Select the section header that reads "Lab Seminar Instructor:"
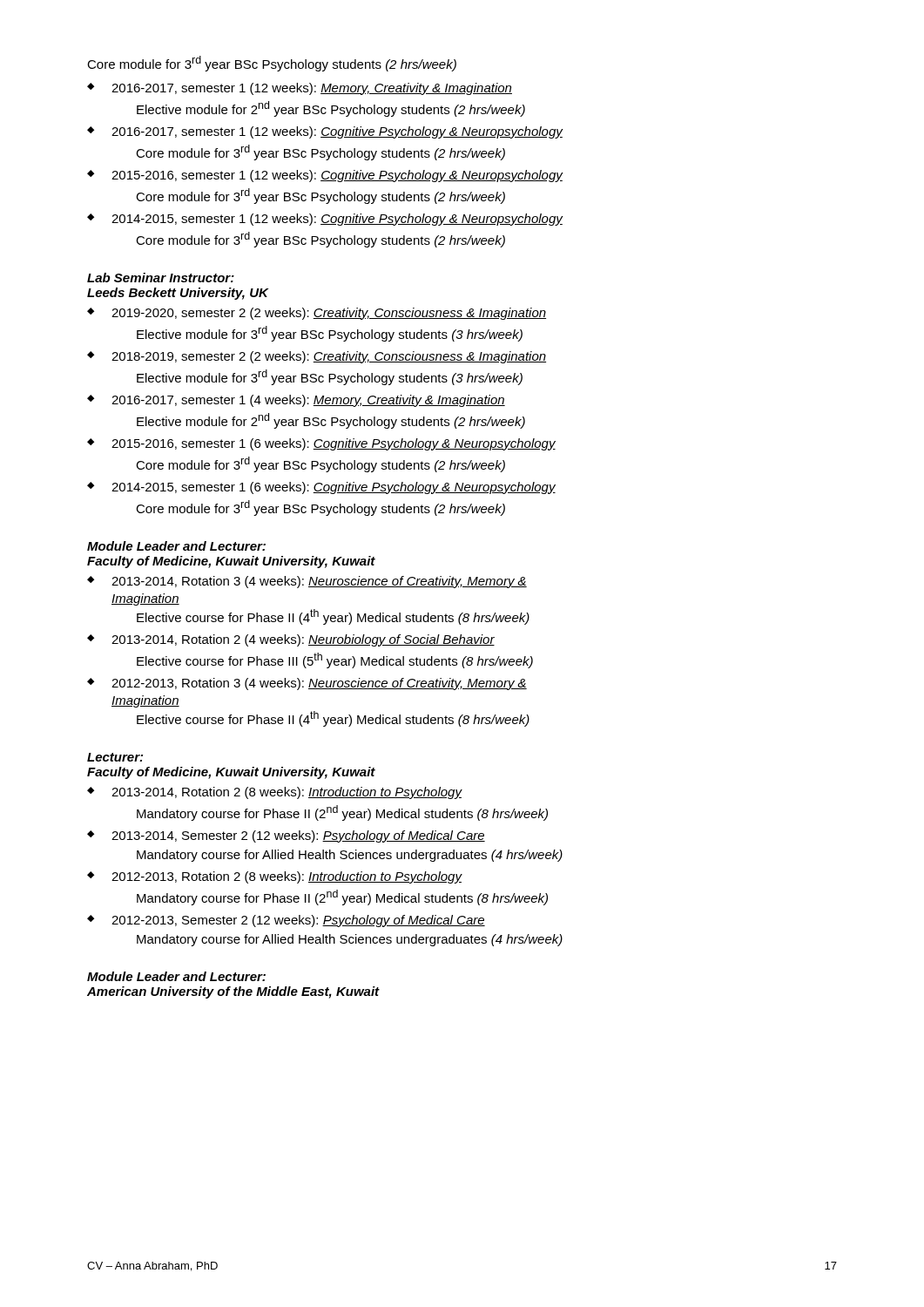 (x=178, y=284)
